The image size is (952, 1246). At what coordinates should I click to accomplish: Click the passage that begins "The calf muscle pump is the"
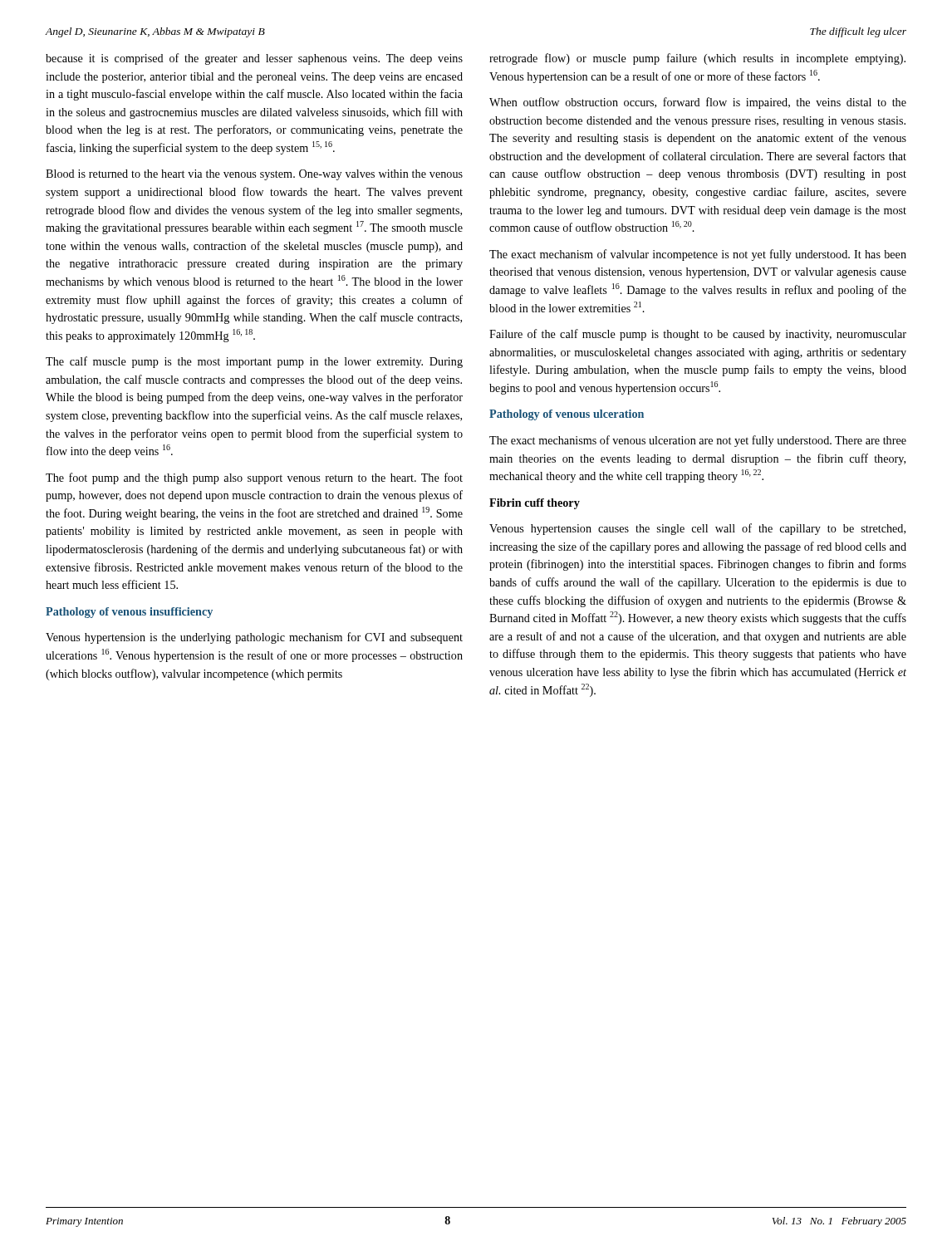[254, 407]
